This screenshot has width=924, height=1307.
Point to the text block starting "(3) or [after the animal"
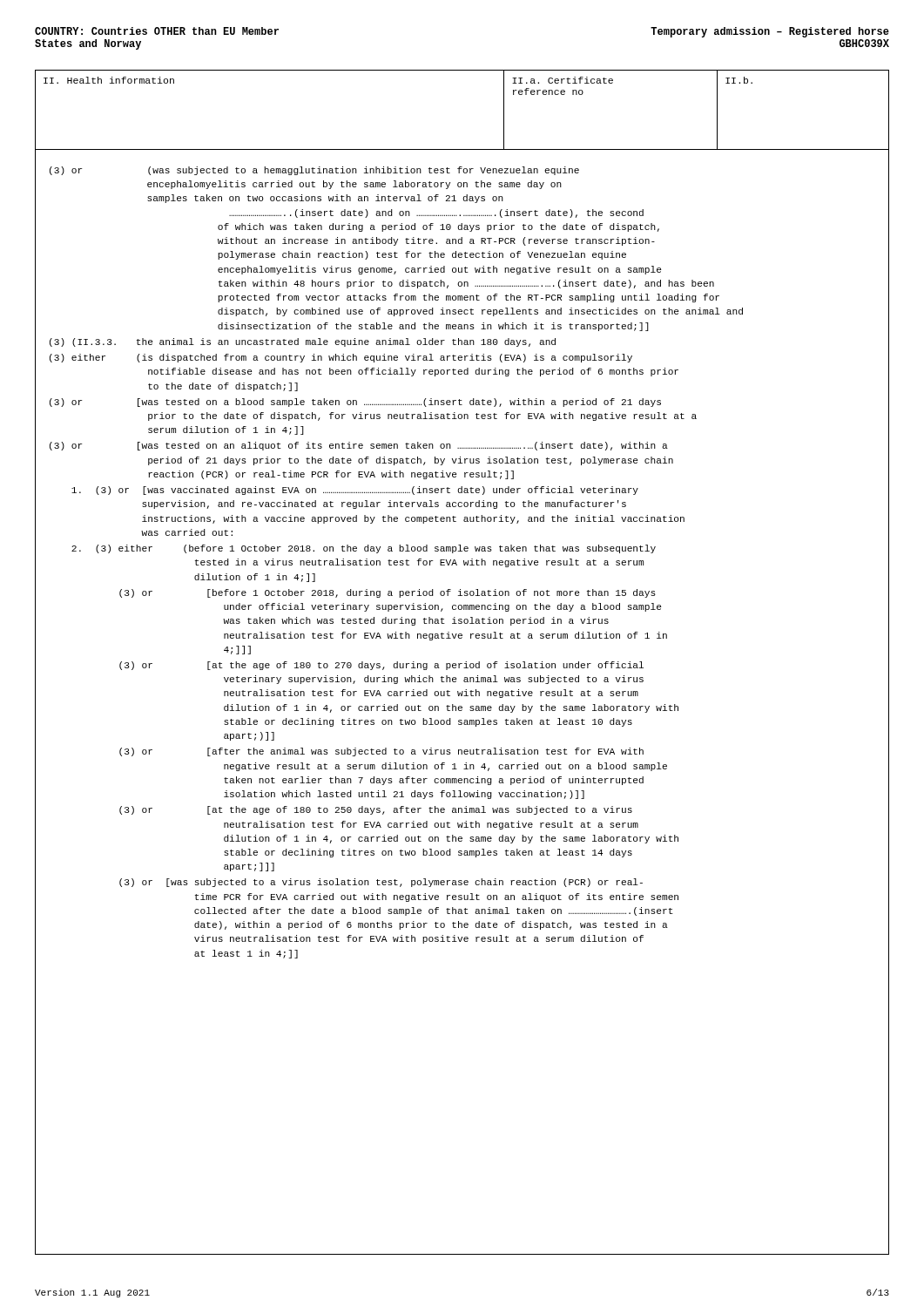coord(358,774)
